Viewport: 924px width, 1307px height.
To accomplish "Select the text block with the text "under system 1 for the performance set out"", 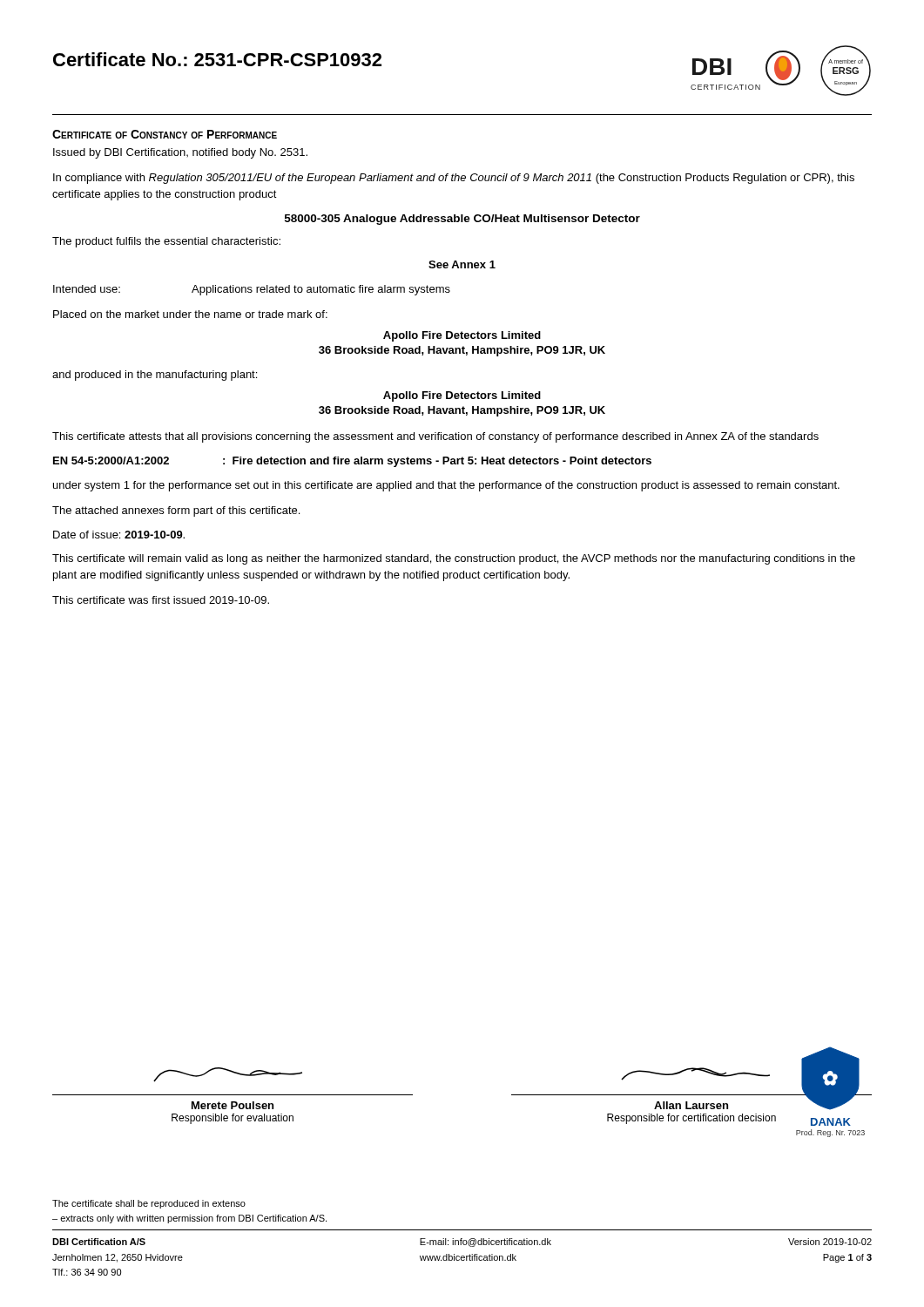I will (446, 485).
